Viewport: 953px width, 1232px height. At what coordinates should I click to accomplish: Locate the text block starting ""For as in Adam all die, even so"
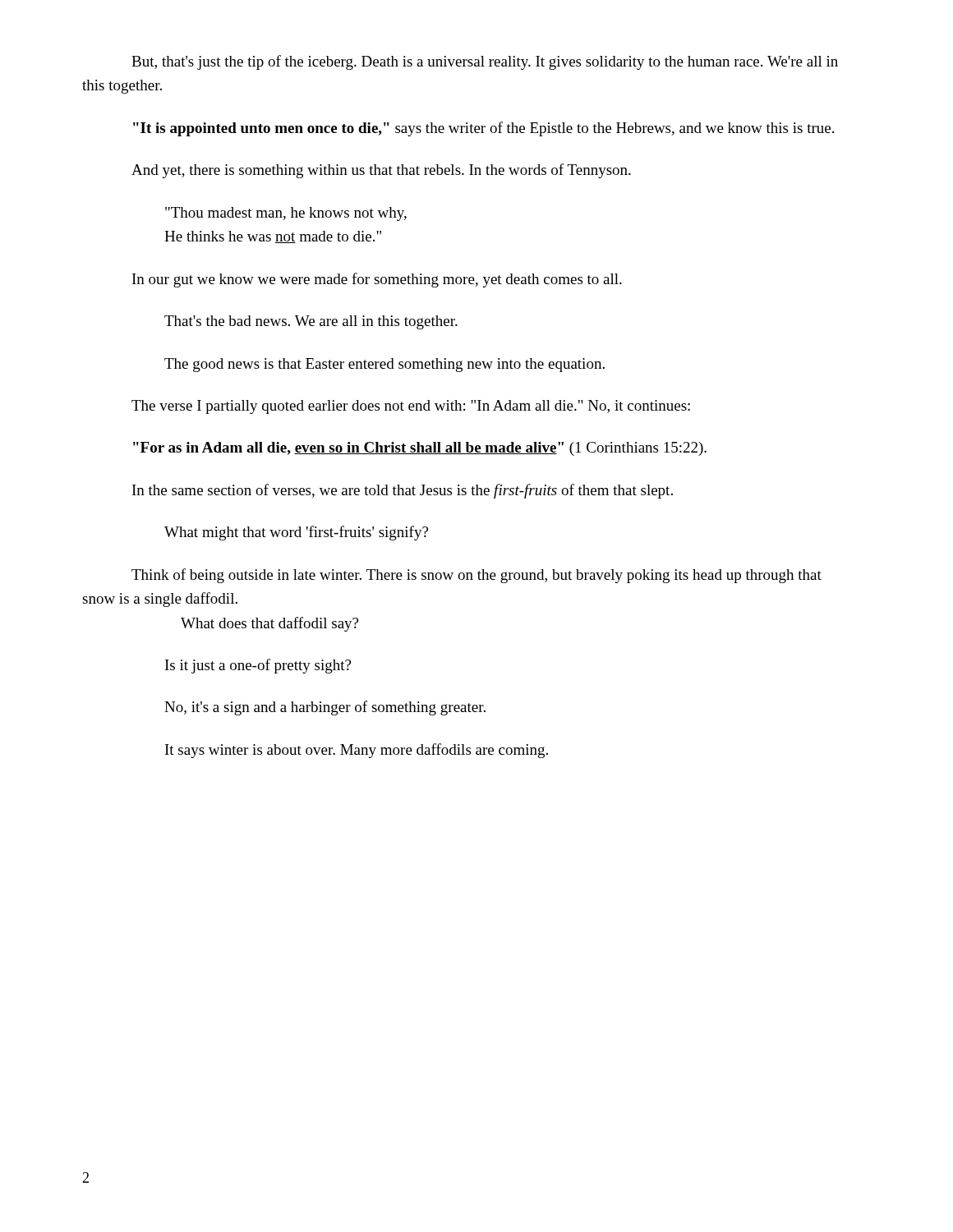coord(419,447)
